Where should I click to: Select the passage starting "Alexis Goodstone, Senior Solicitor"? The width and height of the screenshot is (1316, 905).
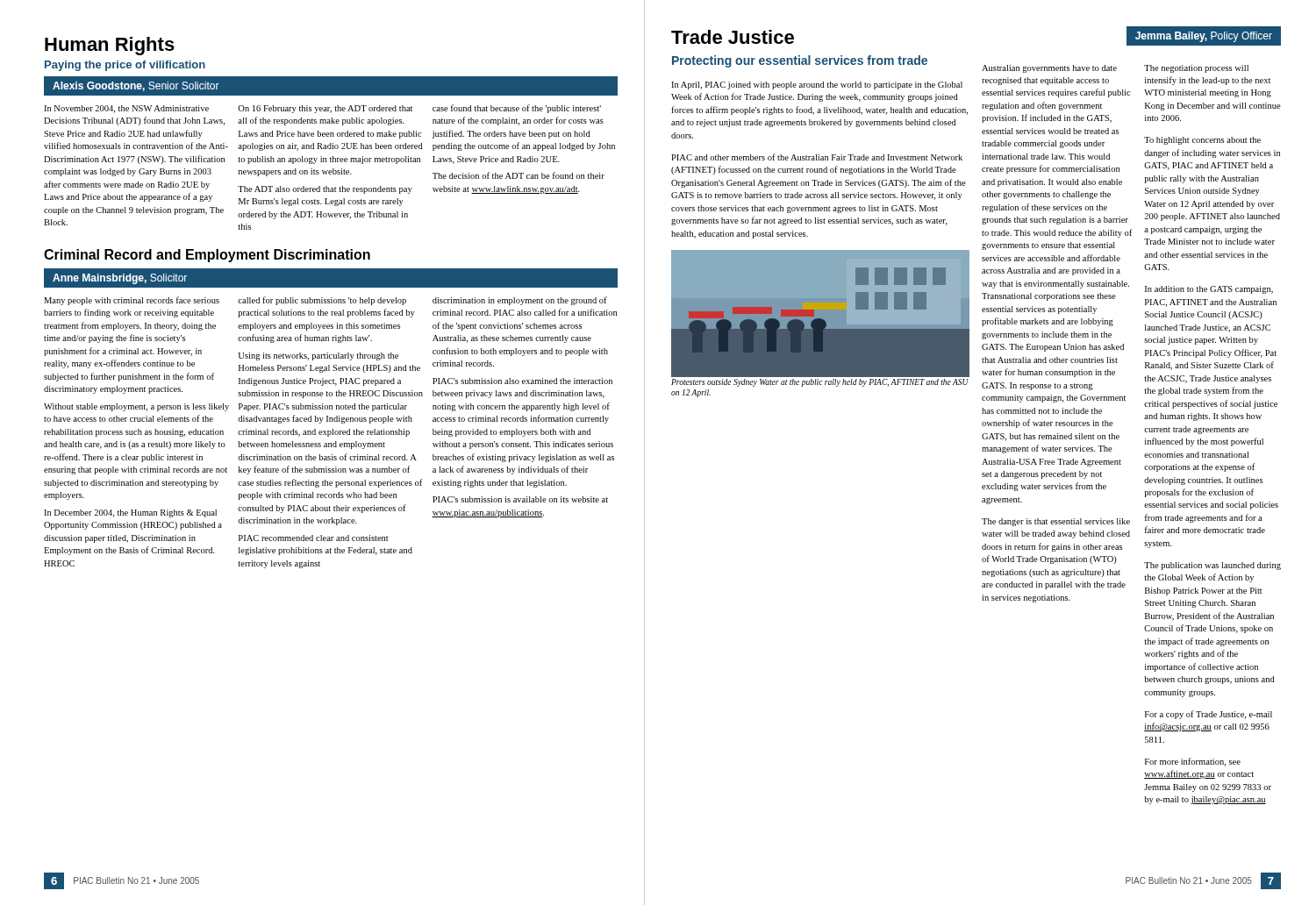pos(136,86)
